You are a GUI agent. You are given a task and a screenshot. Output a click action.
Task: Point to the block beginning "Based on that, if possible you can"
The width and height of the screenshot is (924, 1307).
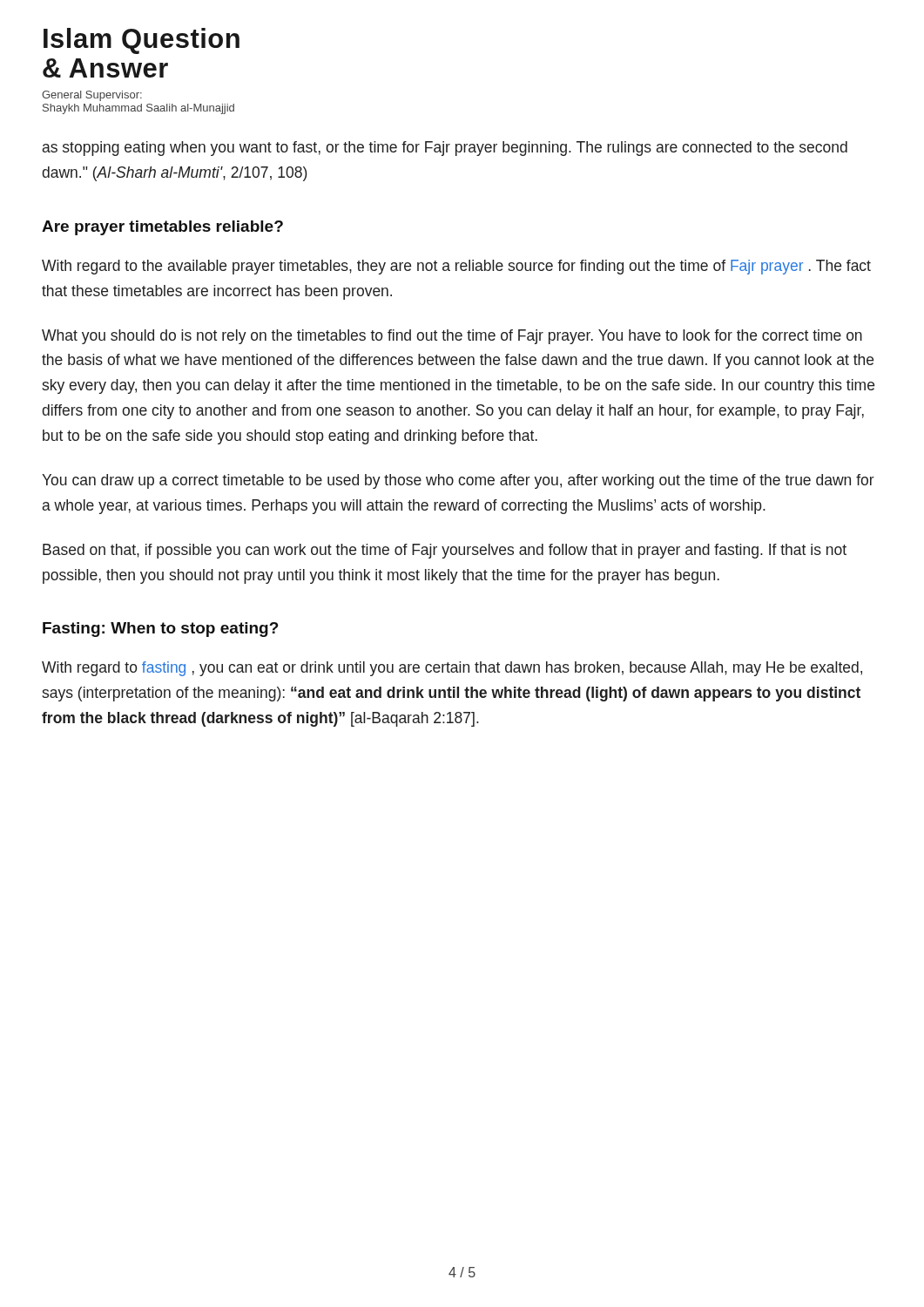444,562
